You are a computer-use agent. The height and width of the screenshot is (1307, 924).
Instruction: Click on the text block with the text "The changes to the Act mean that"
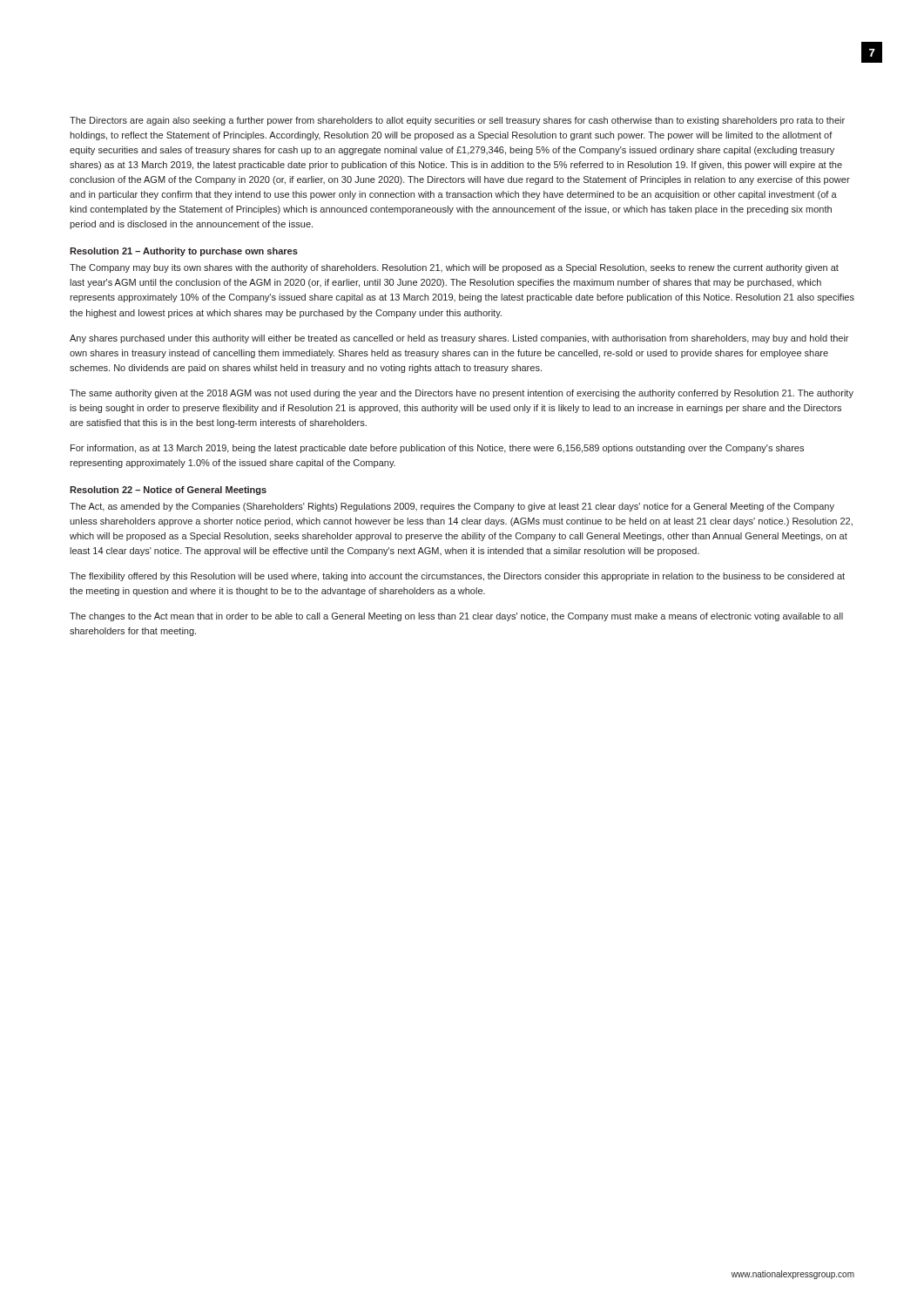tap(456, 624)
